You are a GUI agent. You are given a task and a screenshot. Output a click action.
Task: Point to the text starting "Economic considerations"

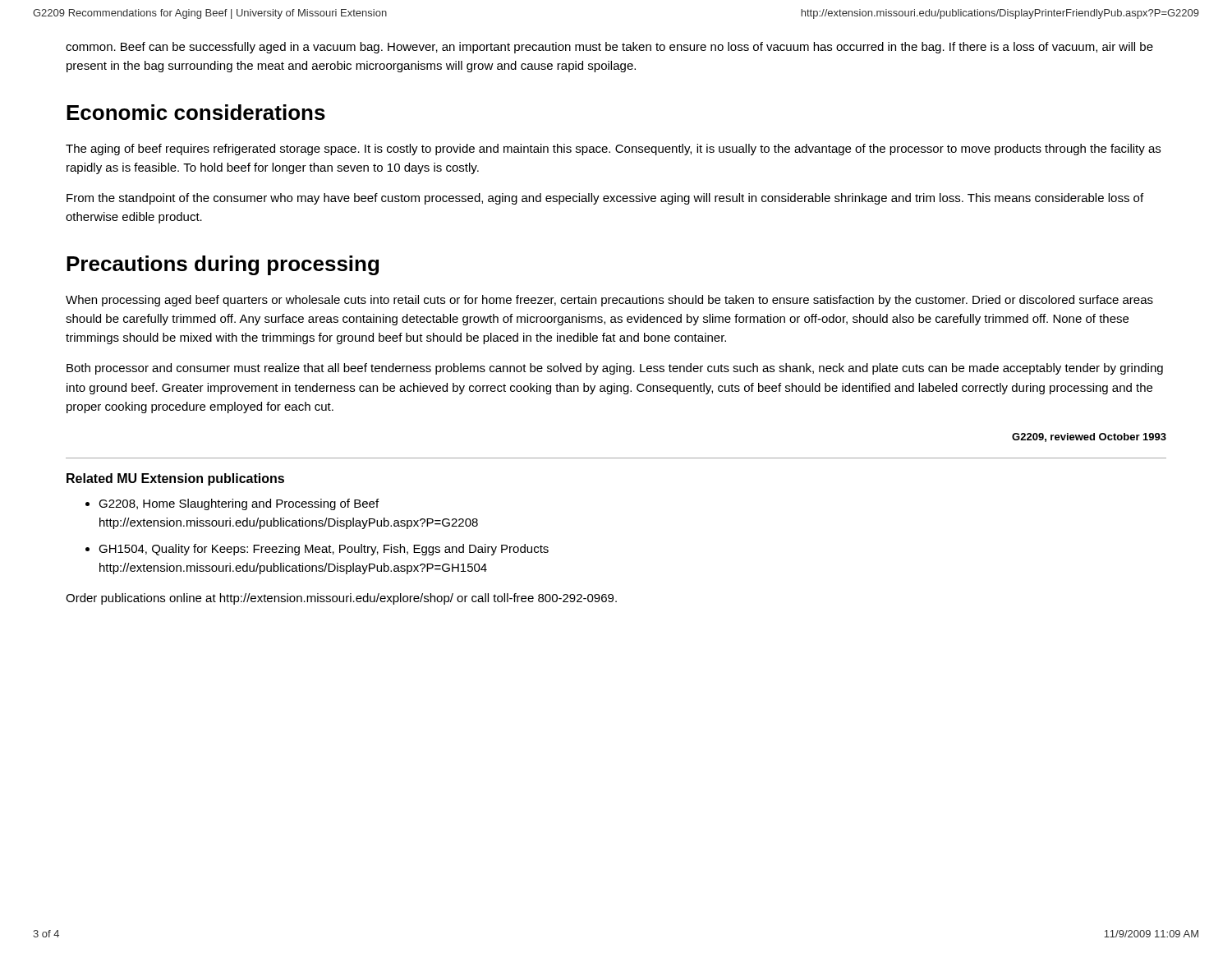click(x=196, y=112)
